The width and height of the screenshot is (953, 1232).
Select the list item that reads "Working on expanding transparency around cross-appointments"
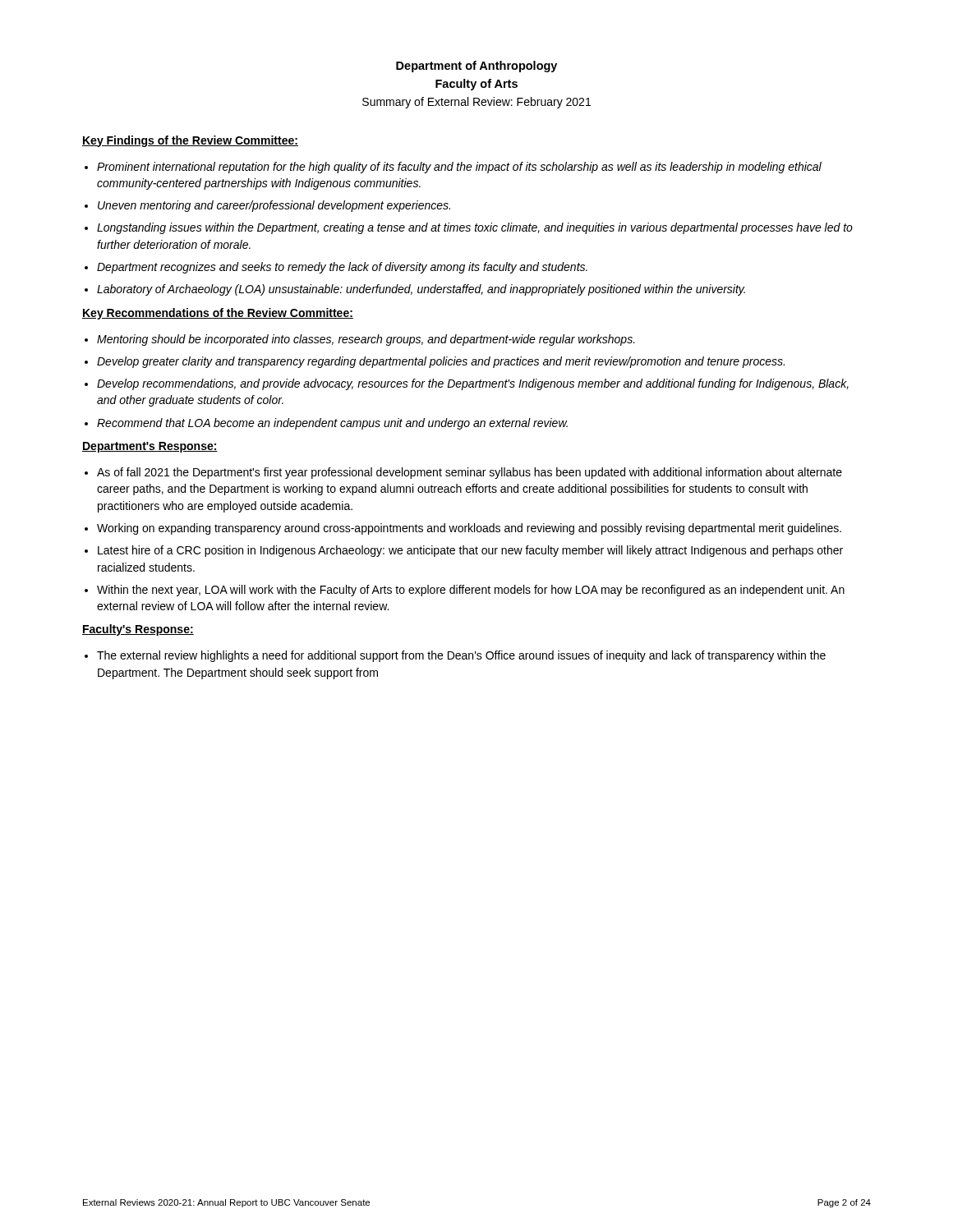(470, 528)
